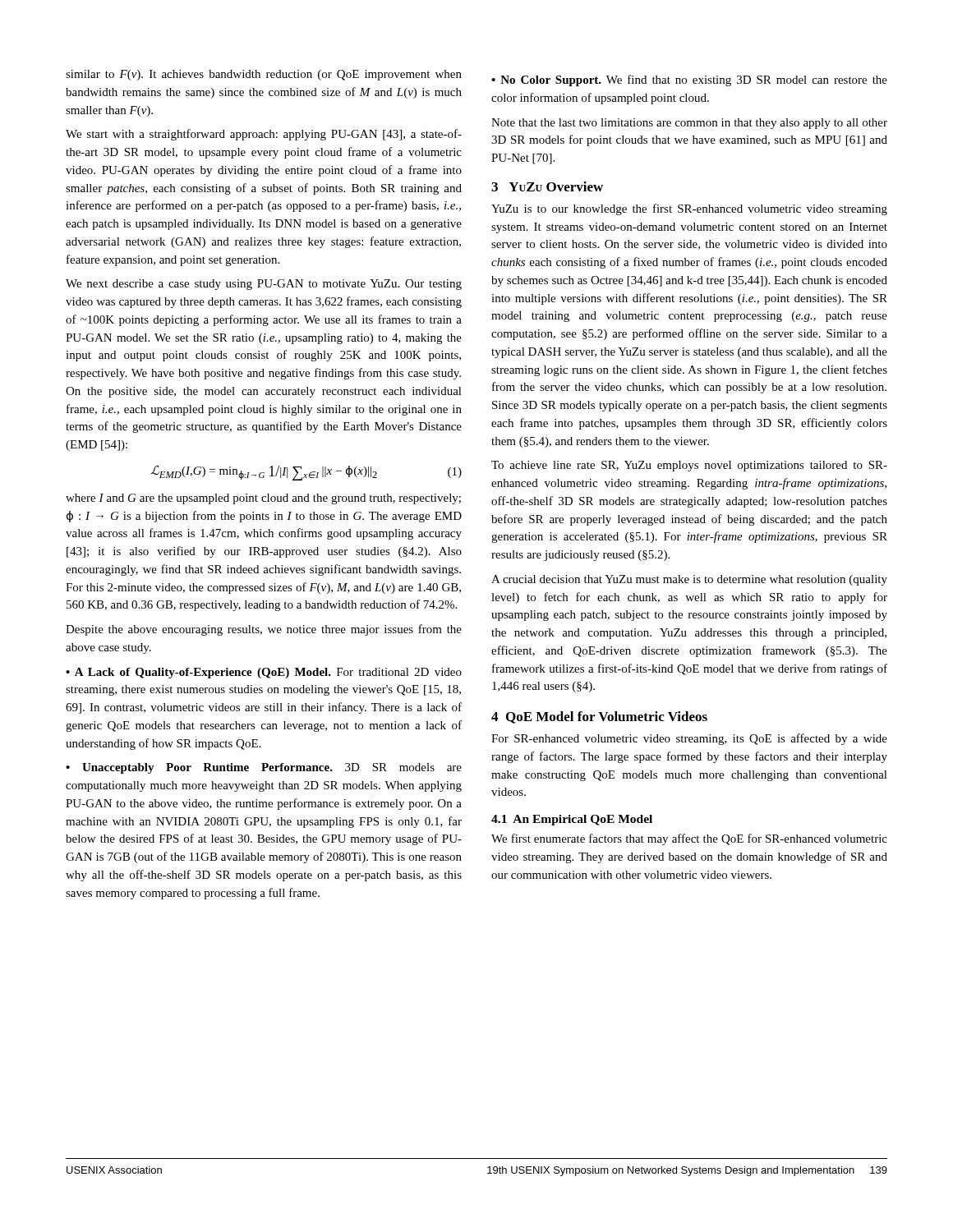Find the block on this page that starts "similar to F(v). It achieves"
This screenshot has height=1232, width=953.
264,92
